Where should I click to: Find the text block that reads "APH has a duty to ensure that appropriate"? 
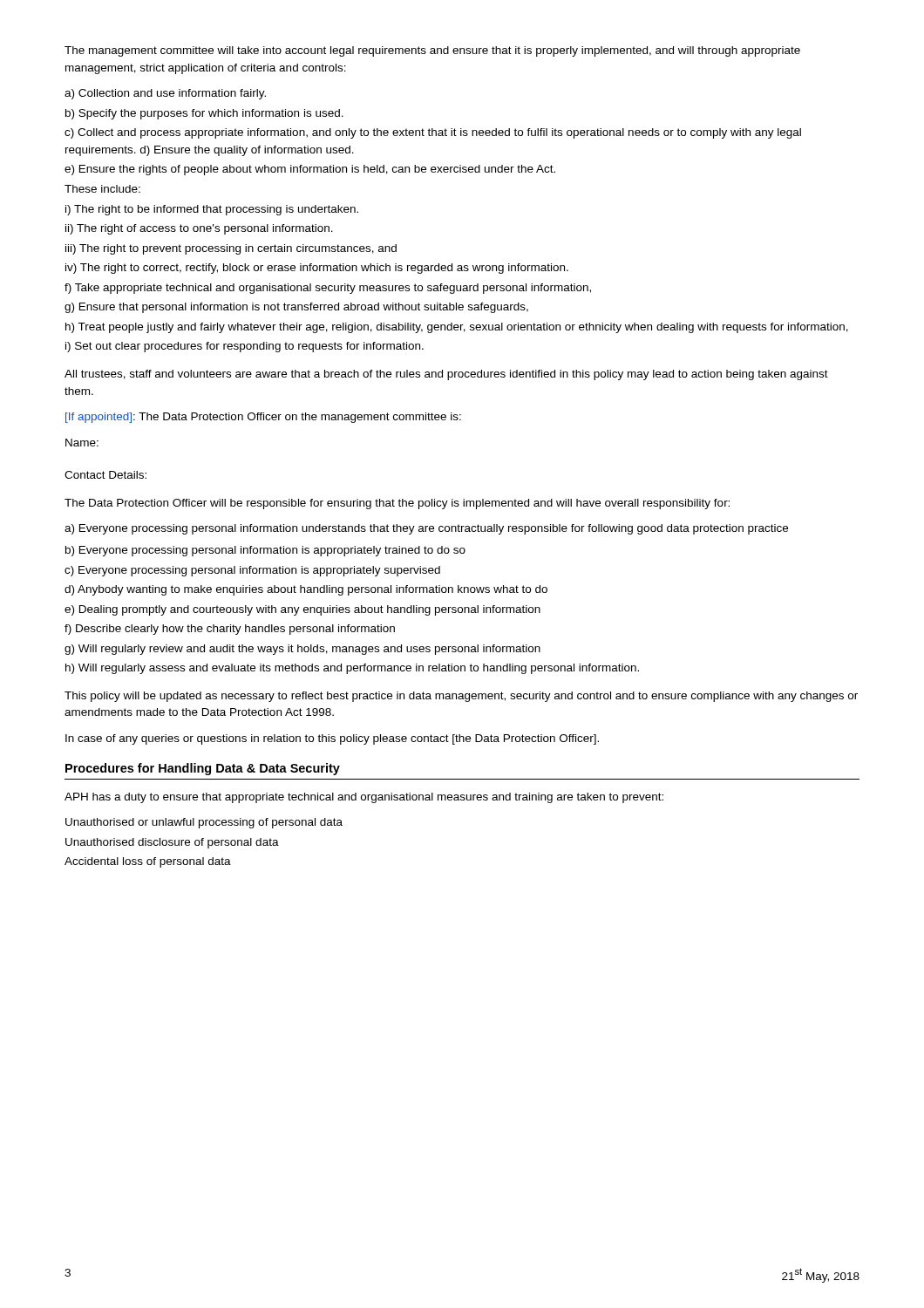click(x=364, y=796)
